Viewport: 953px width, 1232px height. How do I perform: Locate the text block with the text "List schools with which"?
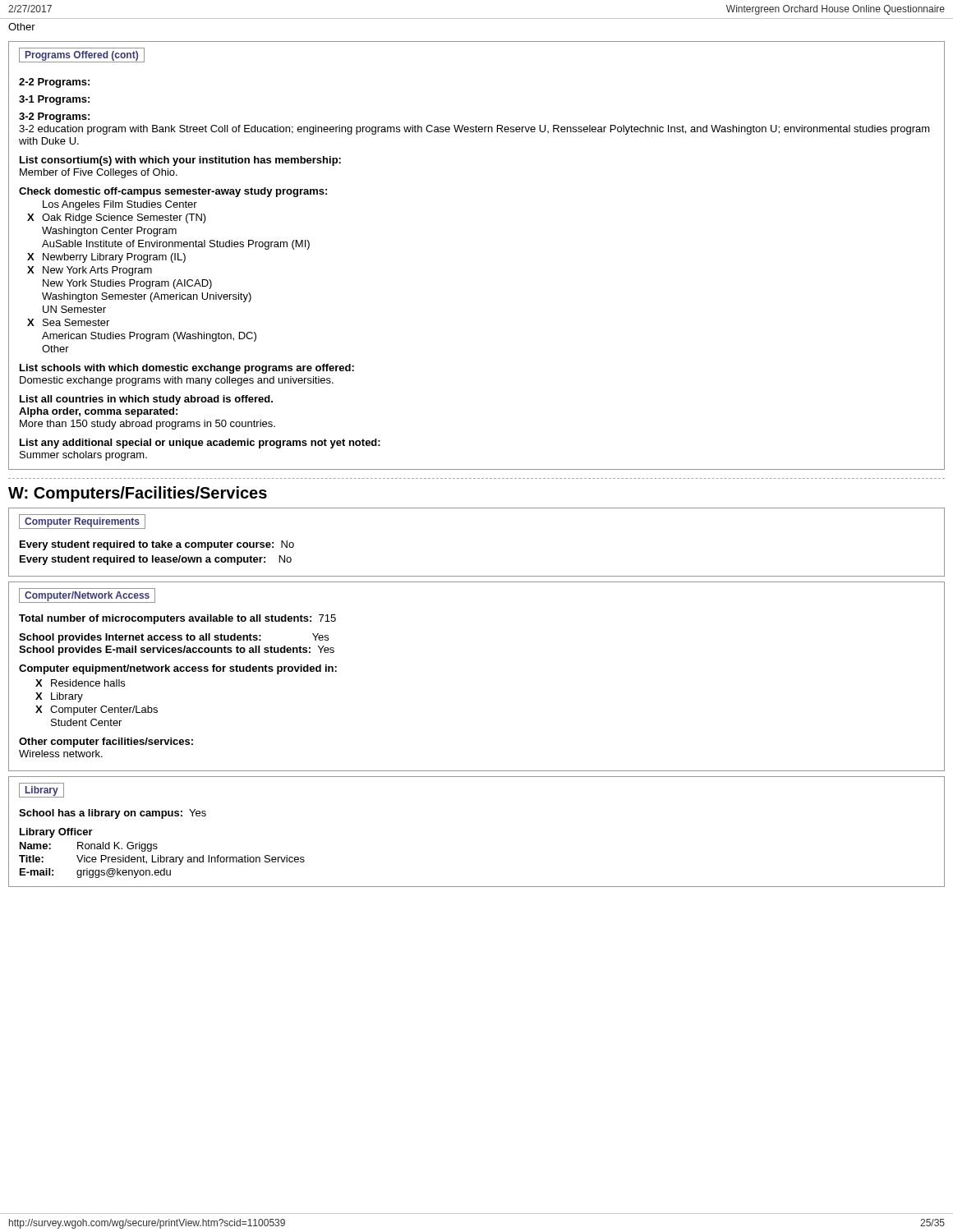[x=187, y=374]
